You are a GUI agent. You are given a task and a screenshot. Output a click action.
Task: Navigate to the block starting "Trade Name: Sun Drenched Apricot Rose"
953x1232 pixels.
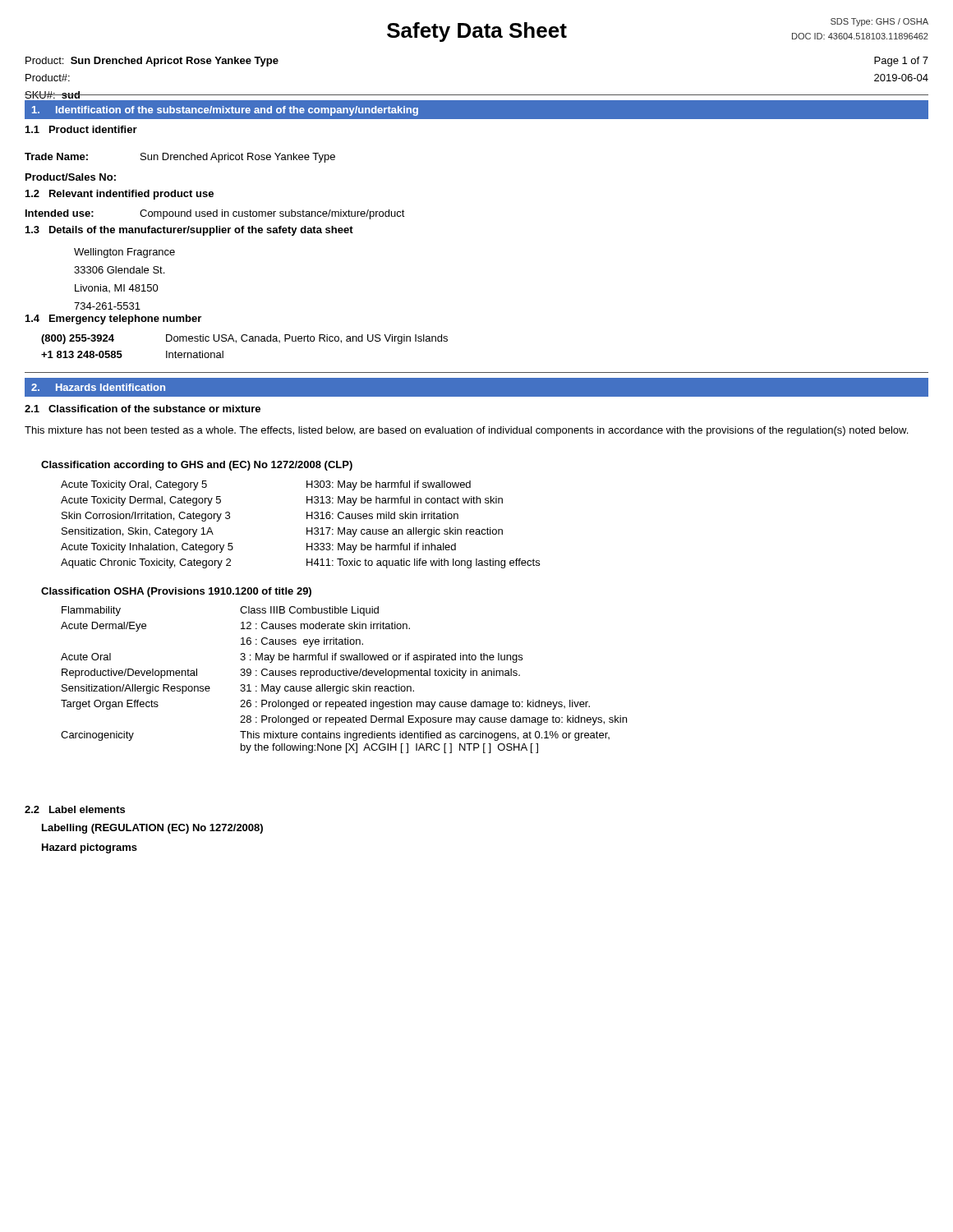coord(180,156)
